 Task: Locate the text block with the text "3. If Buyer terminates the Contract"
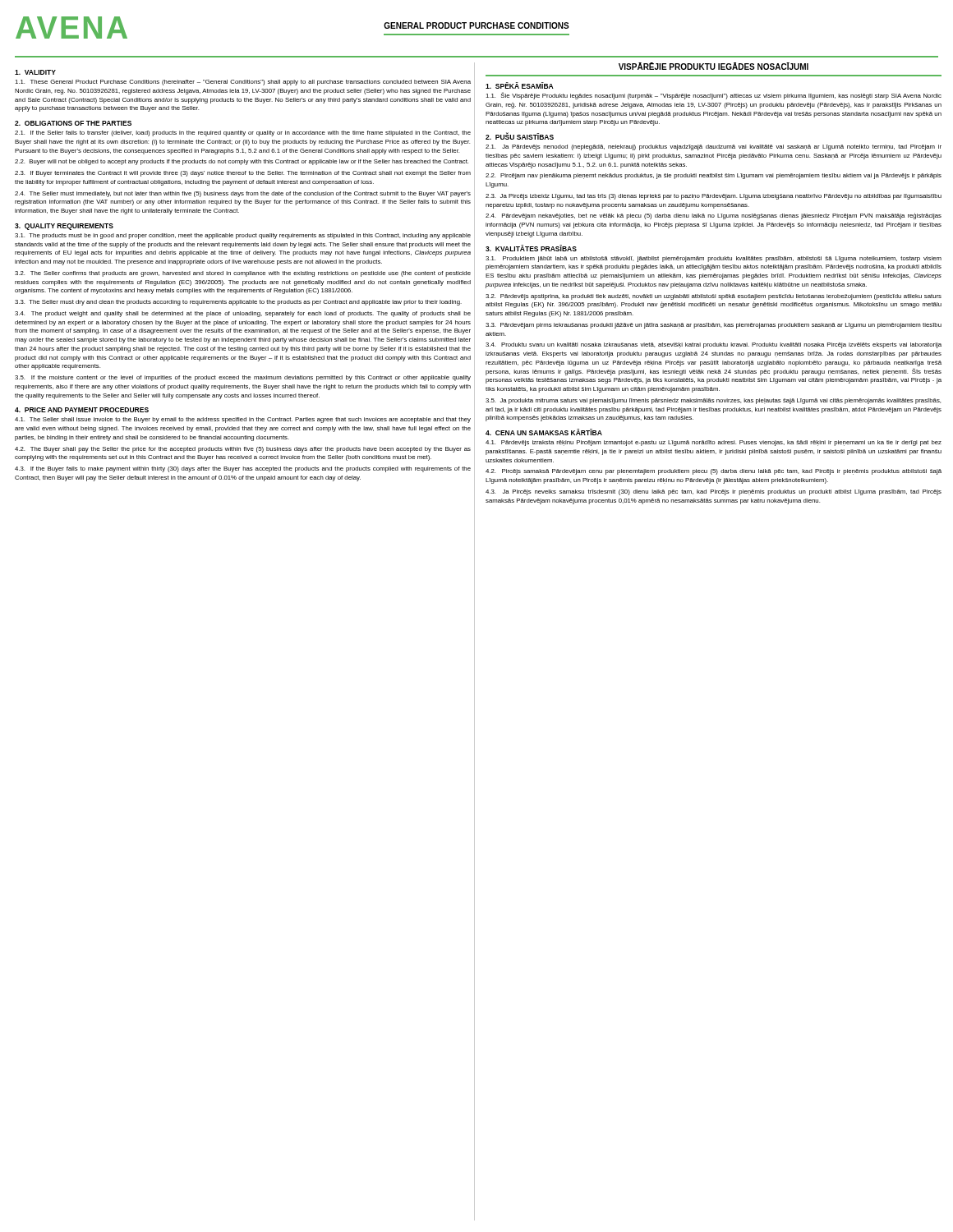243,177
